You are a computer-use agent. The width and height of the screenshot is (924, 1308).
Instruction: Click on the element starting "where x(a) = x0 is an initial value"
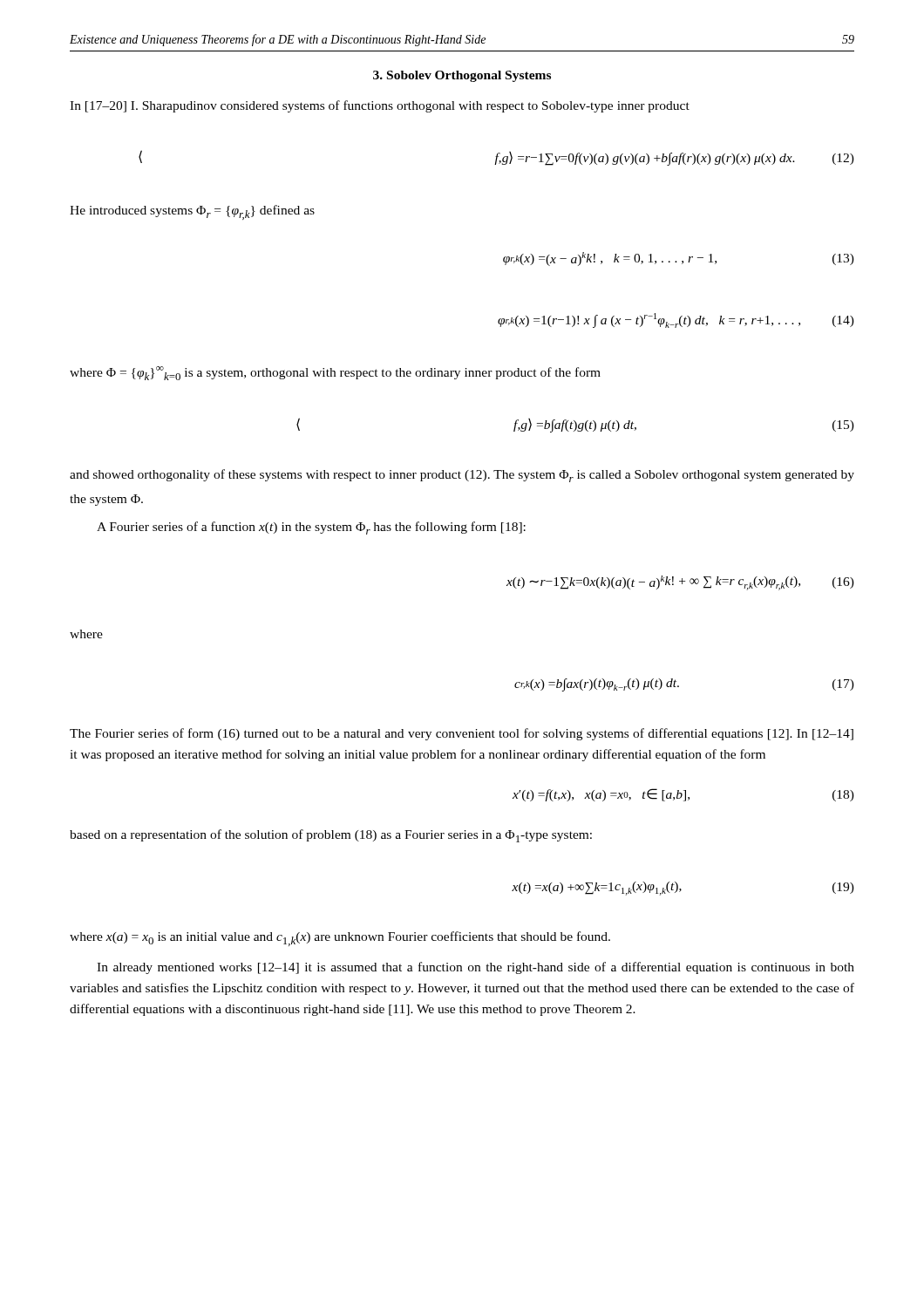click(462, 973)
